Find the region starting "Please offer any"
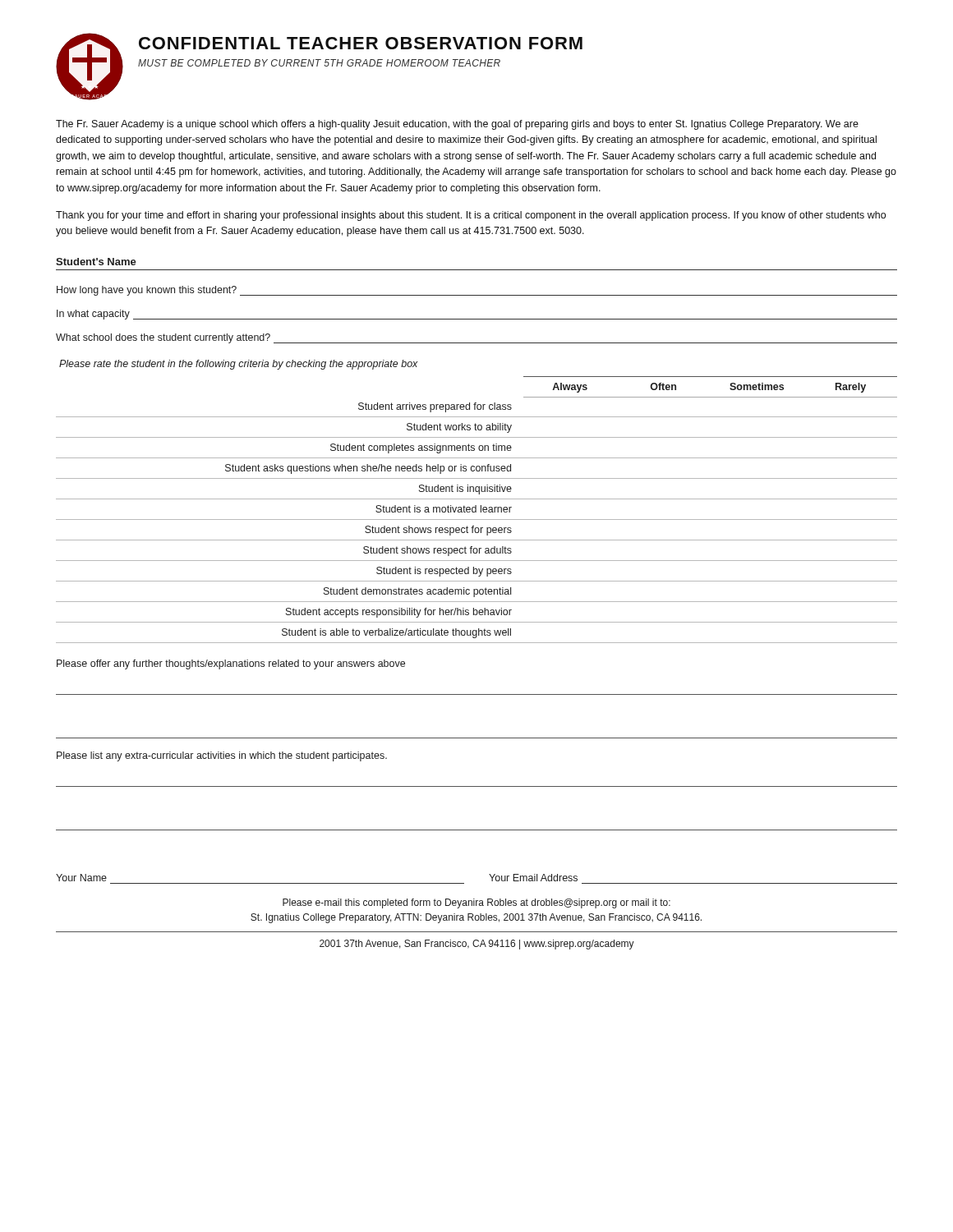This screenshot has height=1232, width=953. [231, 664]
